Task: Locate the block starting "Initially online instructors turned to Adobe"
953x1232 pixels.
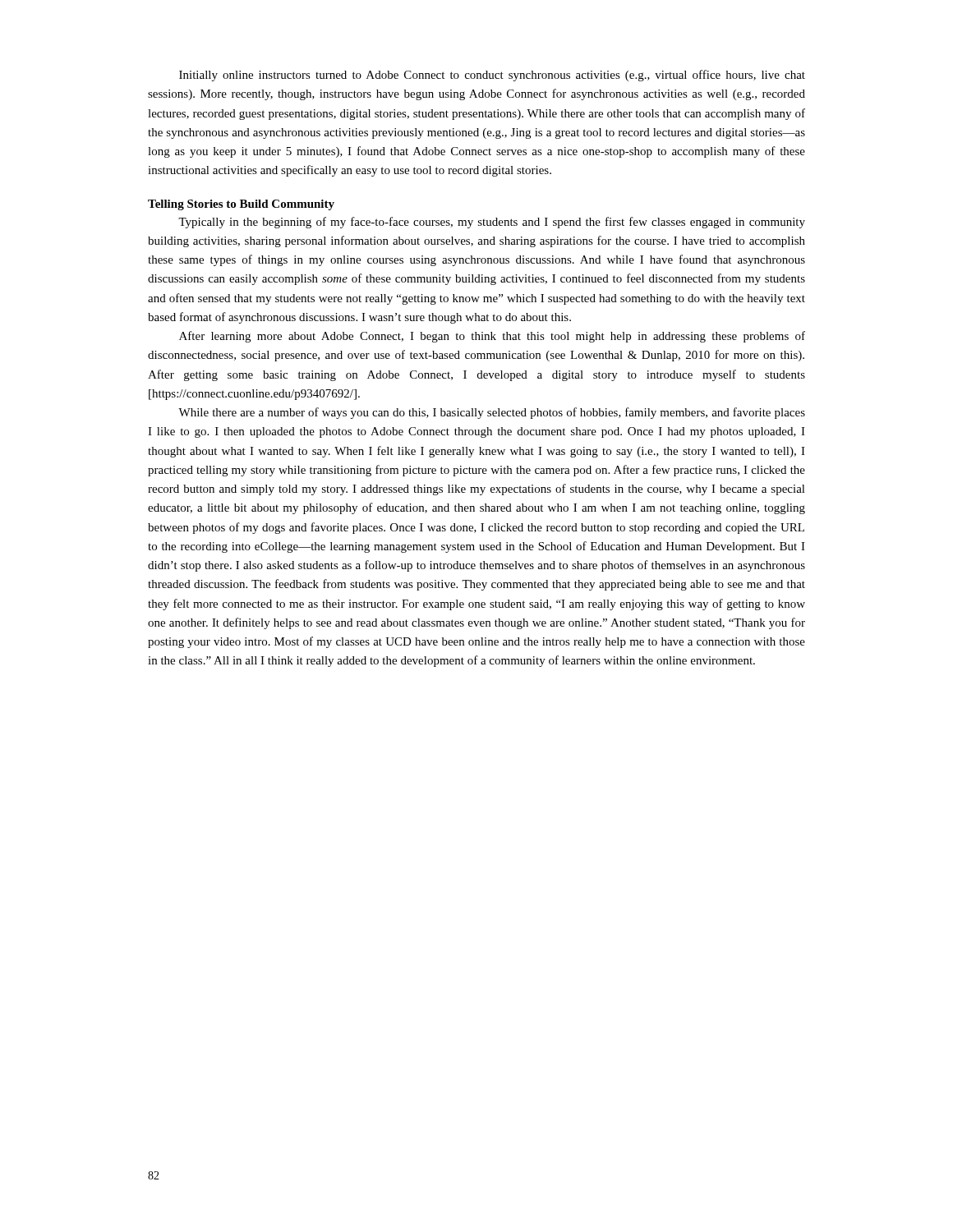Action: [476, 123]
